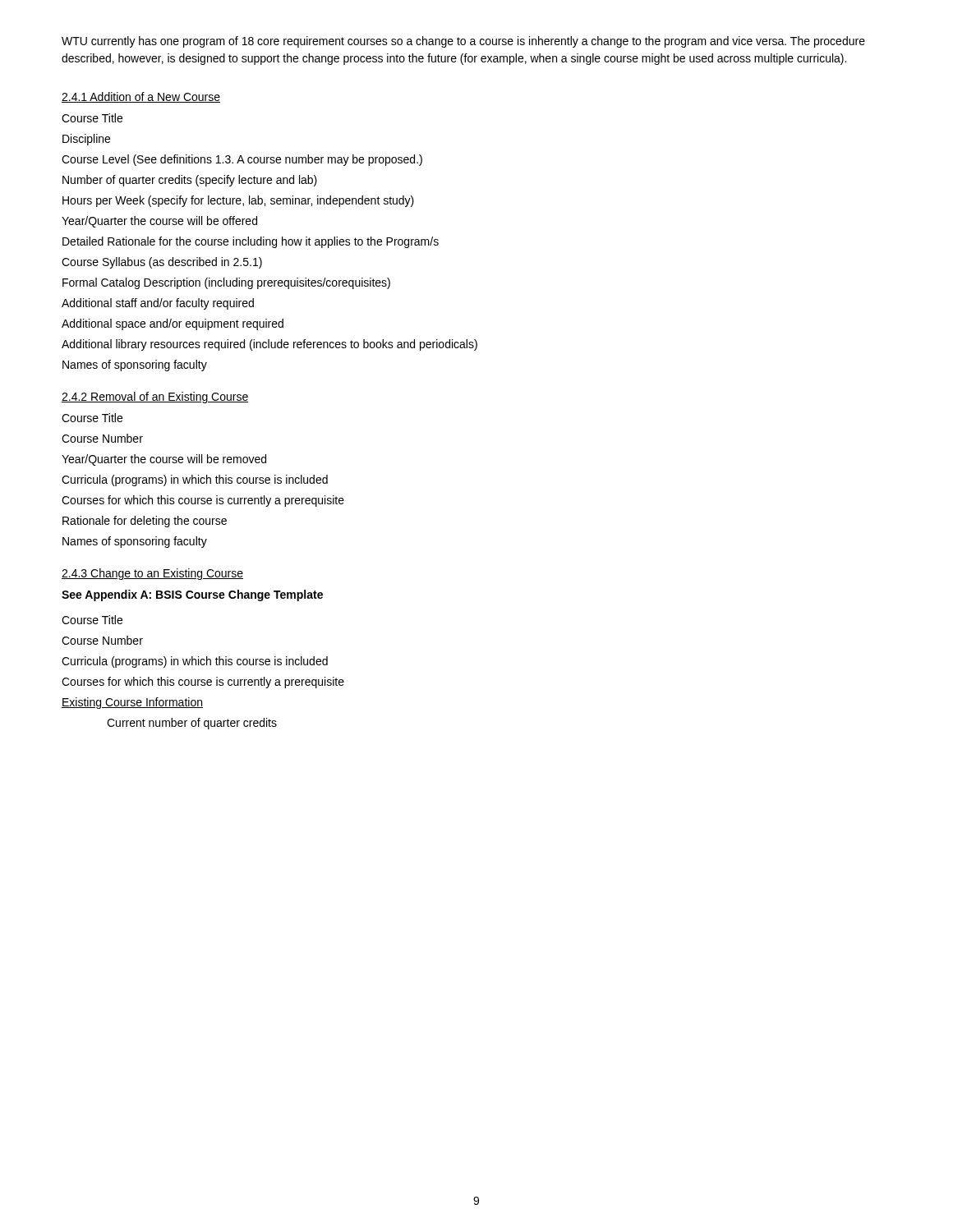
Task: Click the passage that begins "See Appendix A: BSIS Course Change"
Action: [x=192, y=595]
